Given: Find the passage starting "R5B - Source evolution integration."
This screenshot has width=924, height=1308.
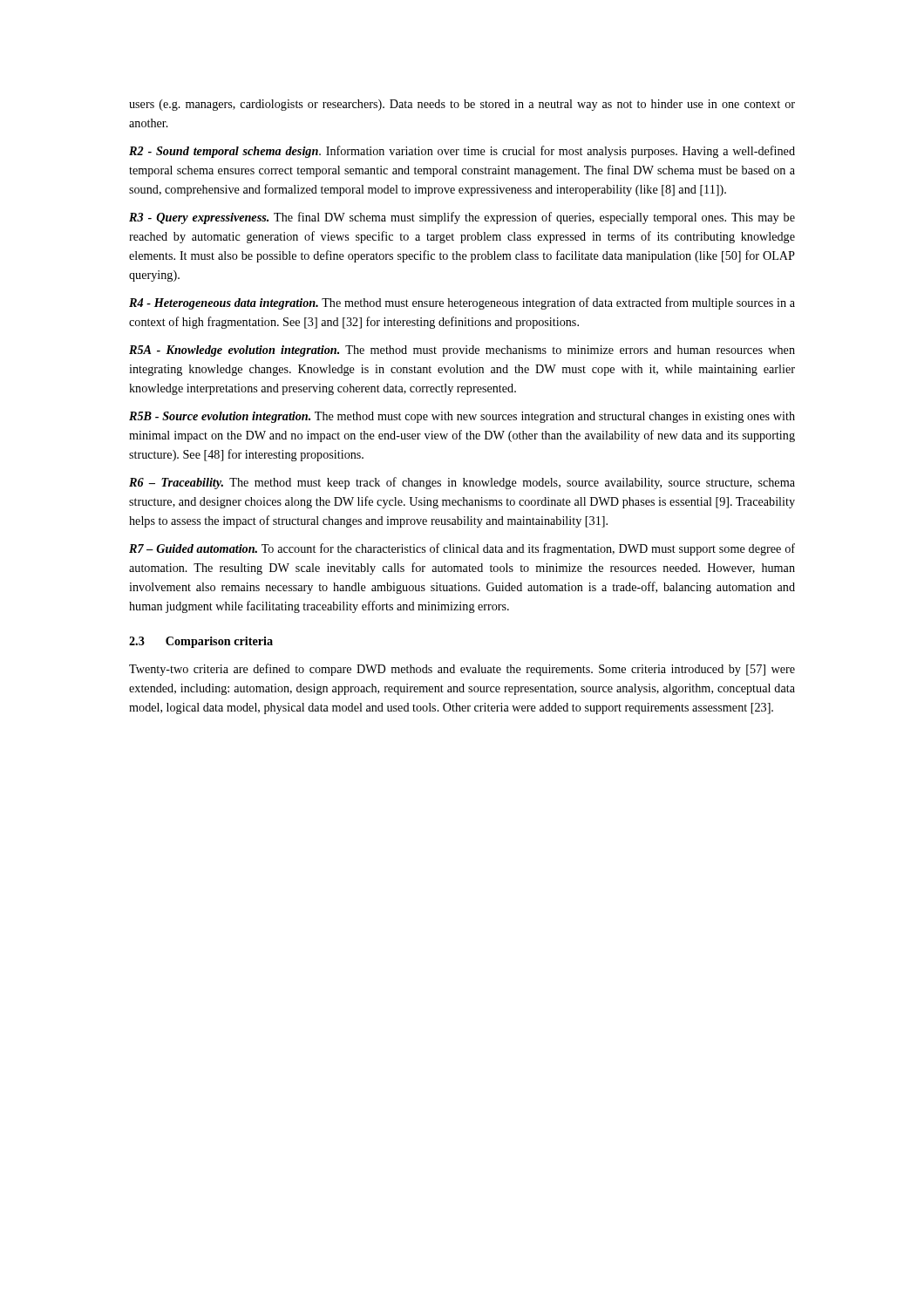Looking at the screenshot, I should click(x=462, y=435).
